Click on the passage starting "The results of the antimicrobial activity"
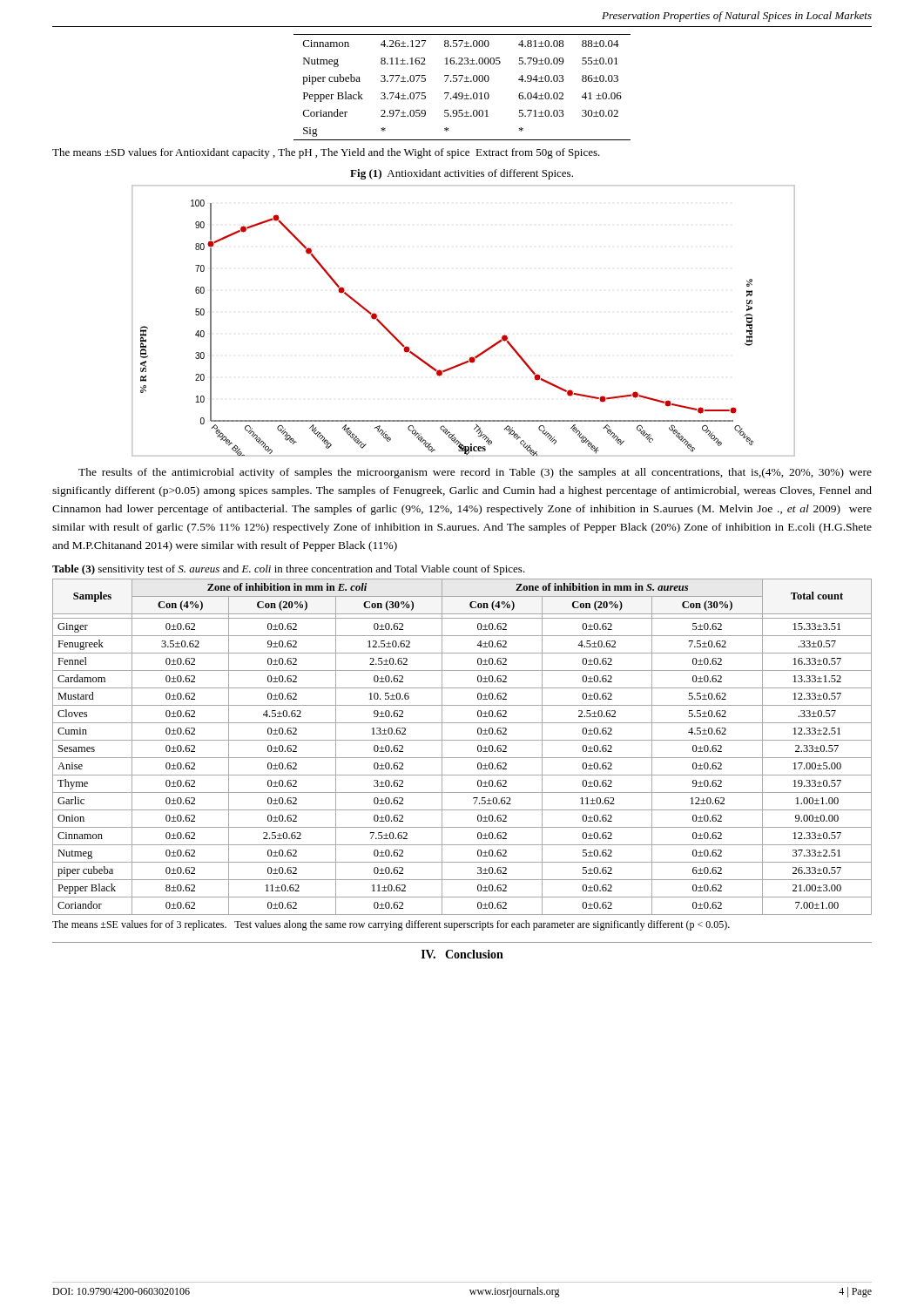Image resolution: width=924 pixels, height=1307 pixels. pos(462,508)
